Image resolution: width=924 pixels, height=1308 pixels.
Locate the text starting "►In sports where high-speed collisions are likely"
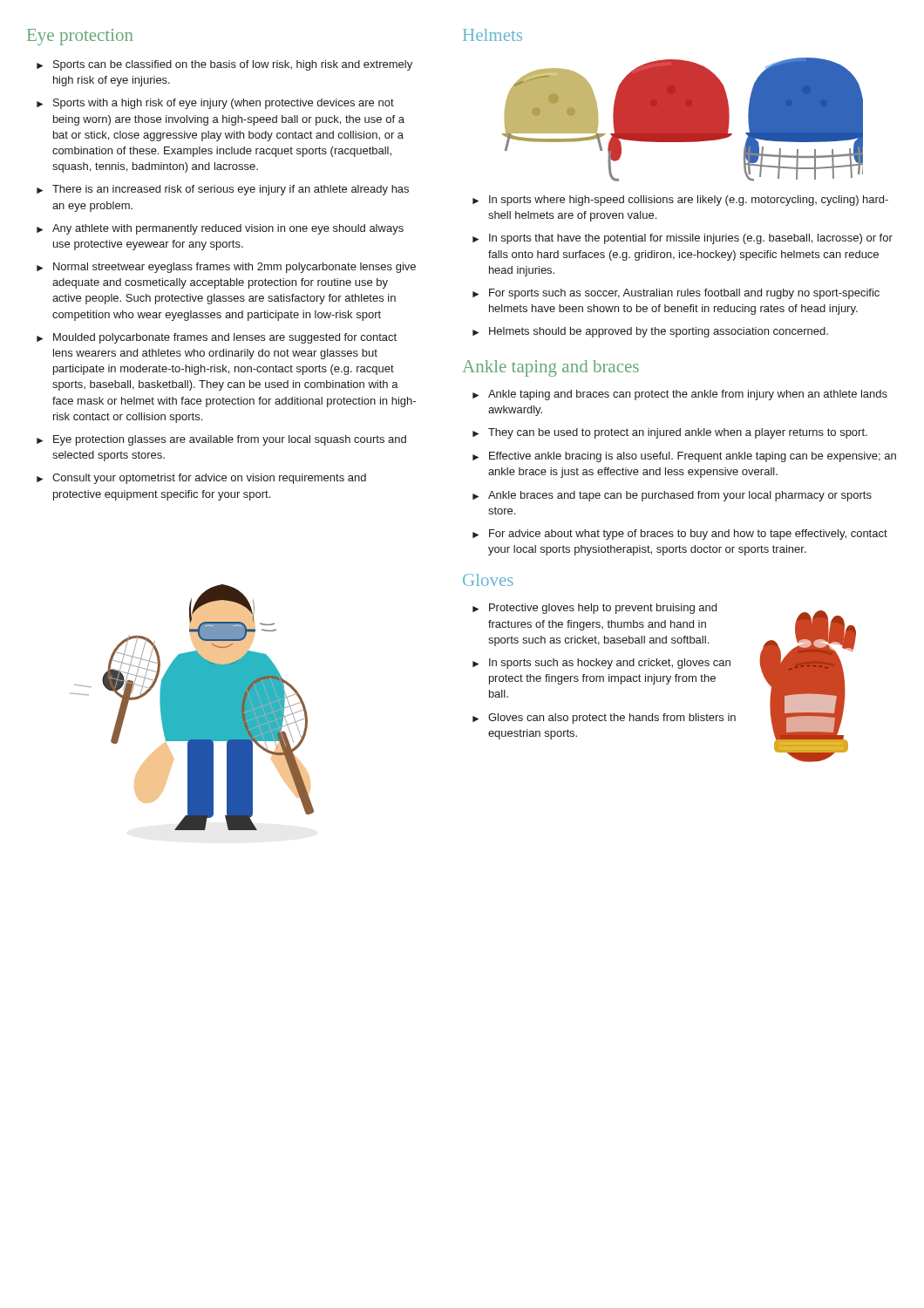pyautogui.click(x=684, y=208)
